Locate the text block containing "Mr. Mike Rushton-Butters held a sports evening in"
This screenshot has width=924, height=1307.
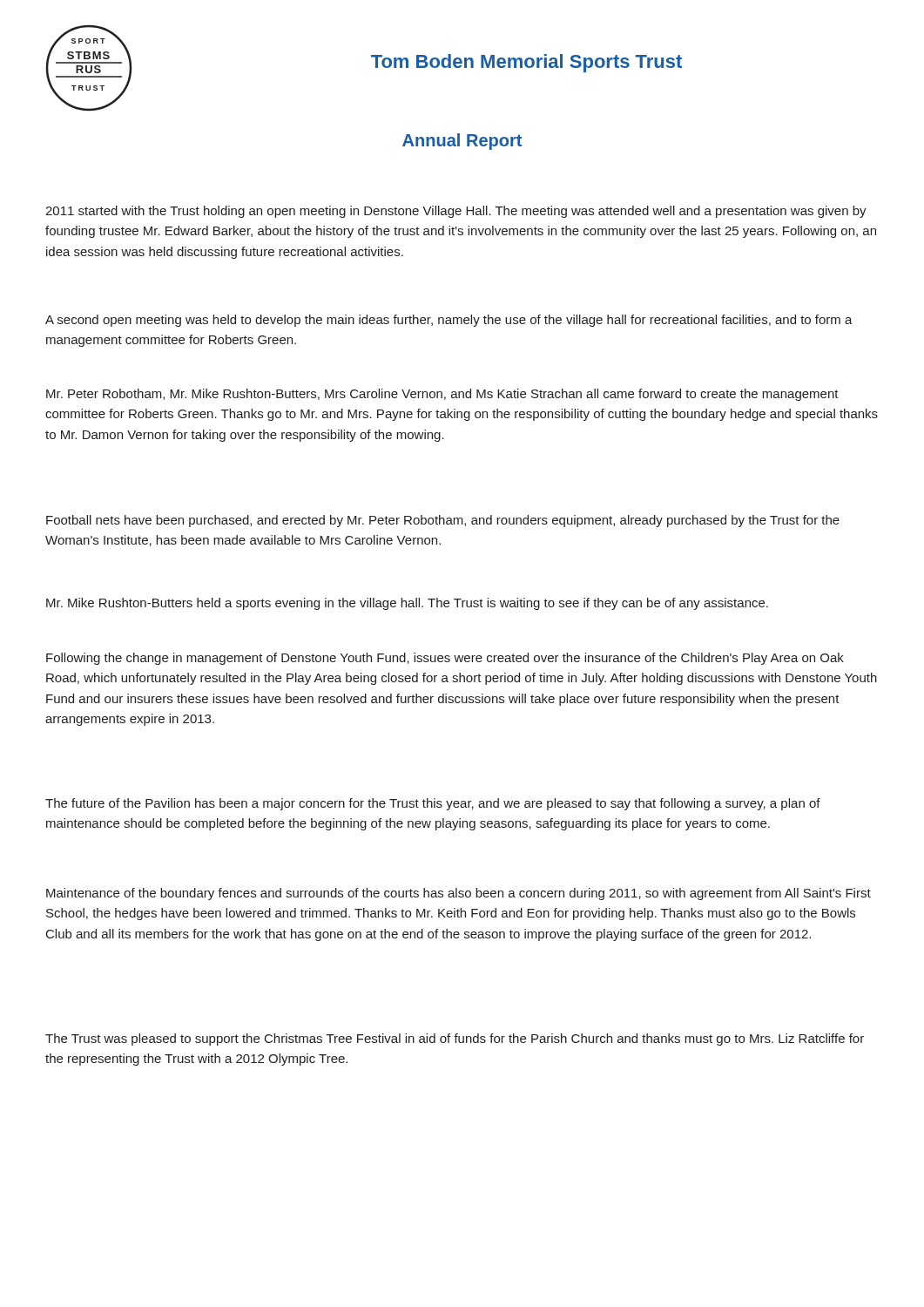click(407, 603)
